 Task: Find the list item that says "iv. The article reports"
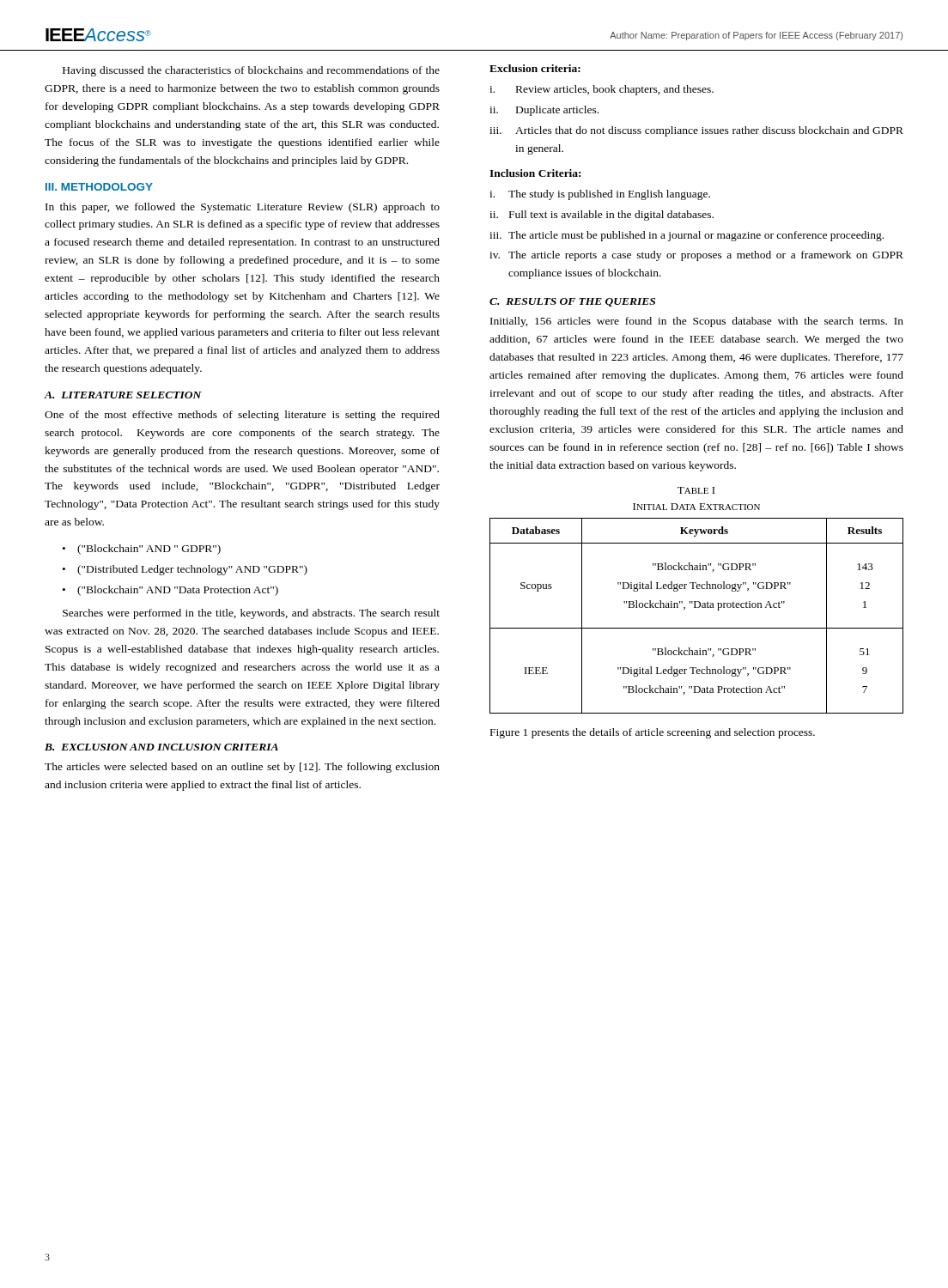pos(696,265)
